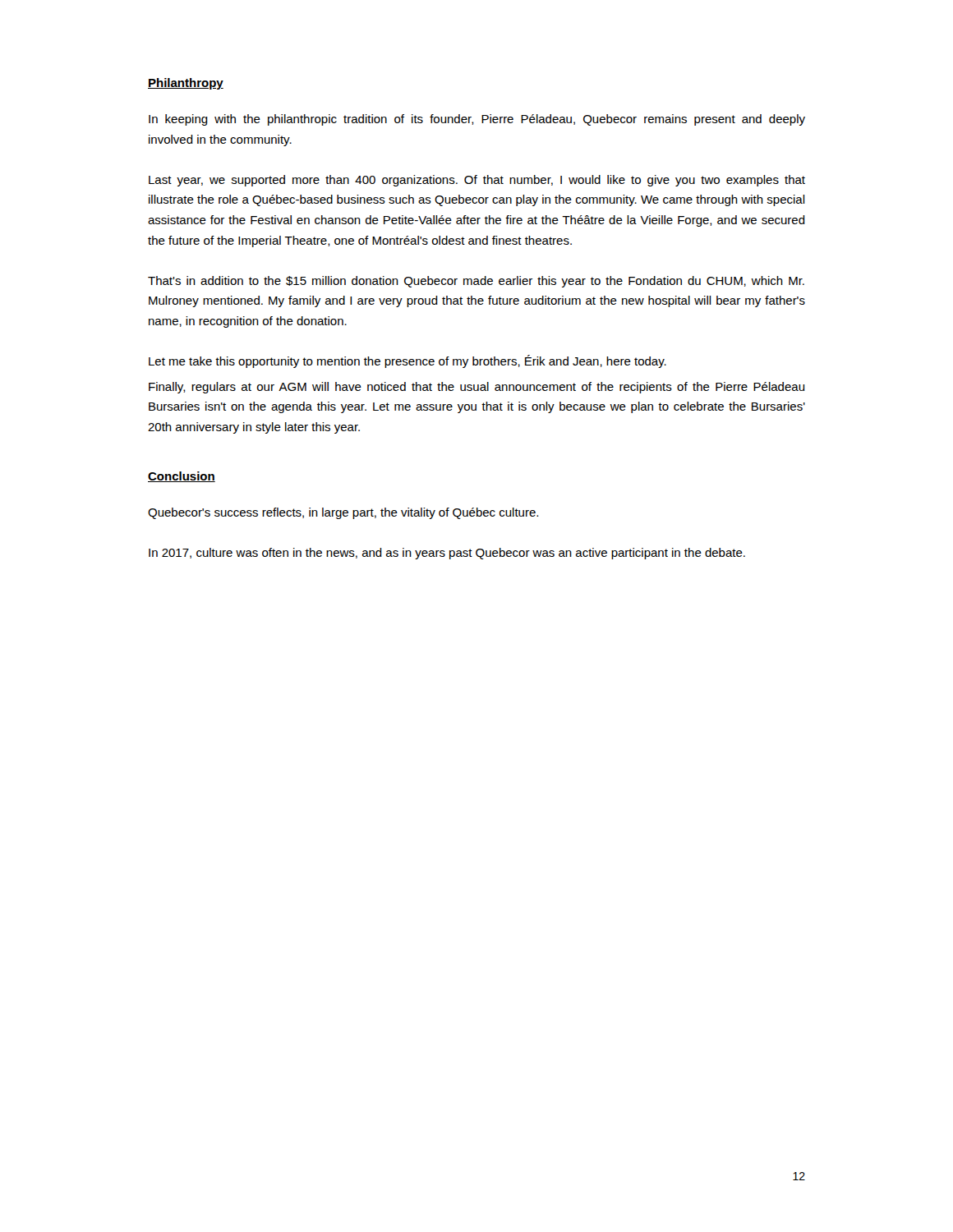Click on the text block that says "Last year, we supported more than 400 organizations."
This screenshot has height=1232, width=953.
tap(476, 210)
